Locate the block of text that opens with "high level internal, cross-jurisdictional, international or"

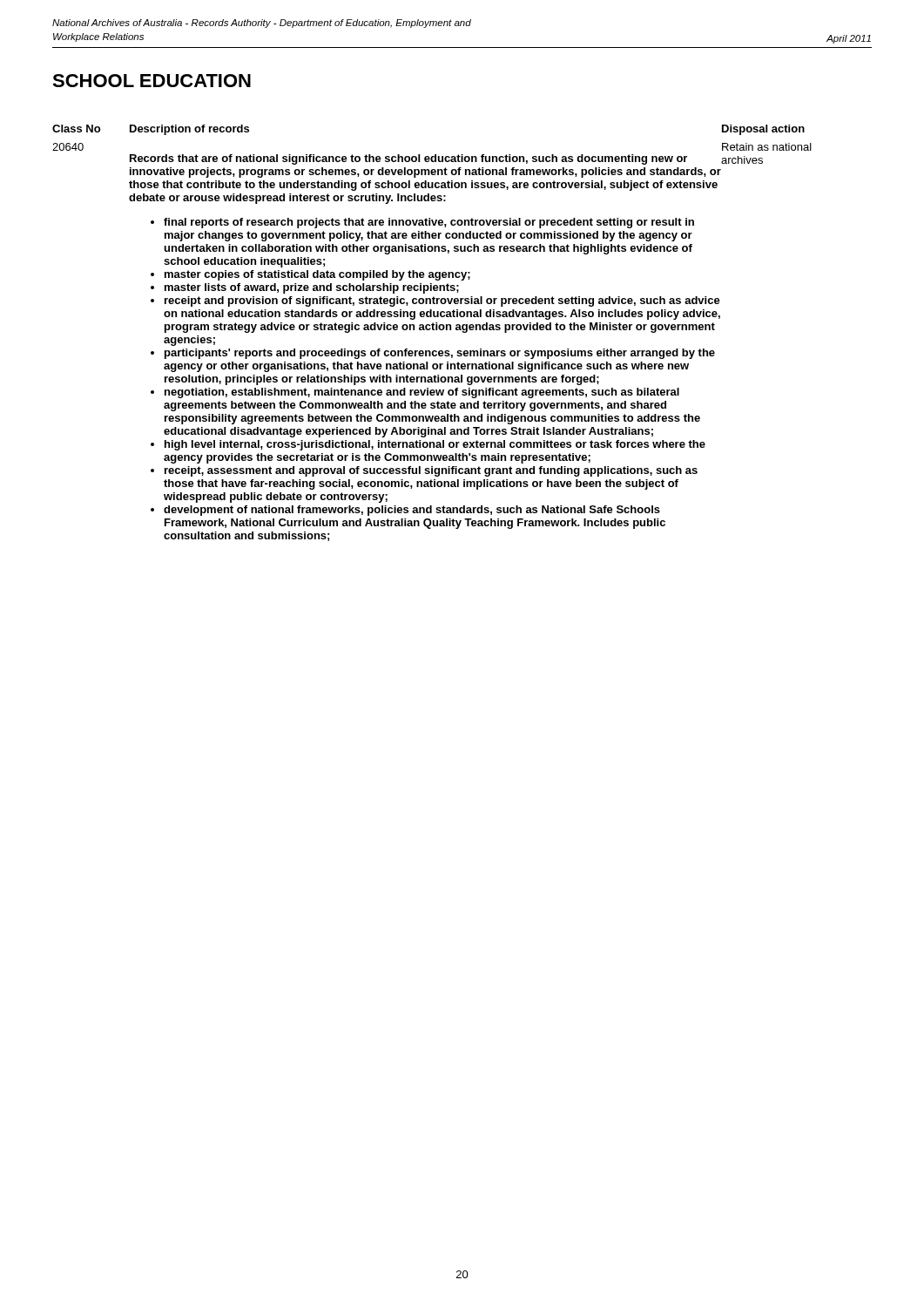click(x=435, y=451)
